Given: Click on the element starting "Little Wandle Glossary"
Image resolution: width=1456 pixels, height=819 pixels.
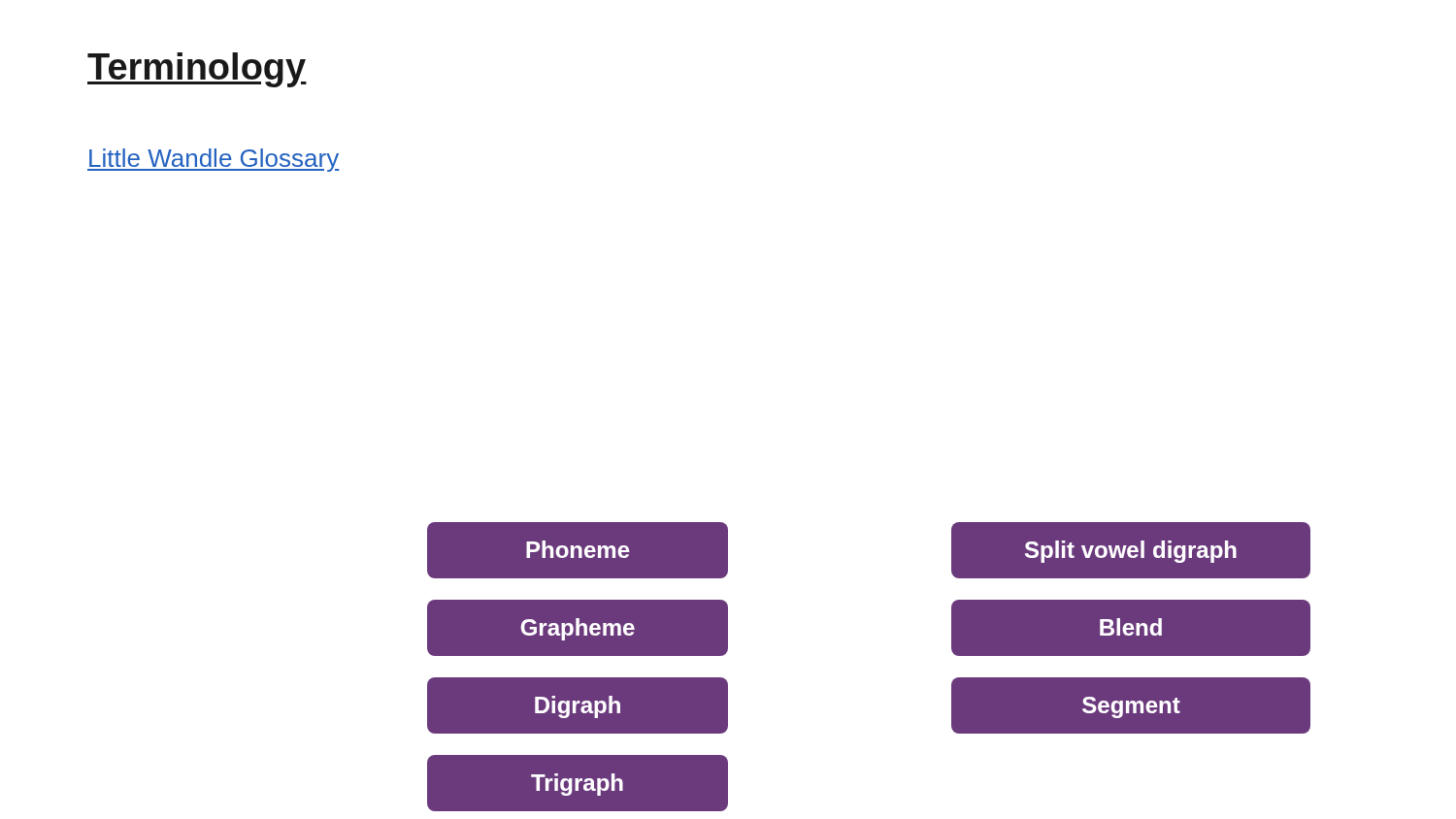Looking at the screenshot, I should click(213, 158).
